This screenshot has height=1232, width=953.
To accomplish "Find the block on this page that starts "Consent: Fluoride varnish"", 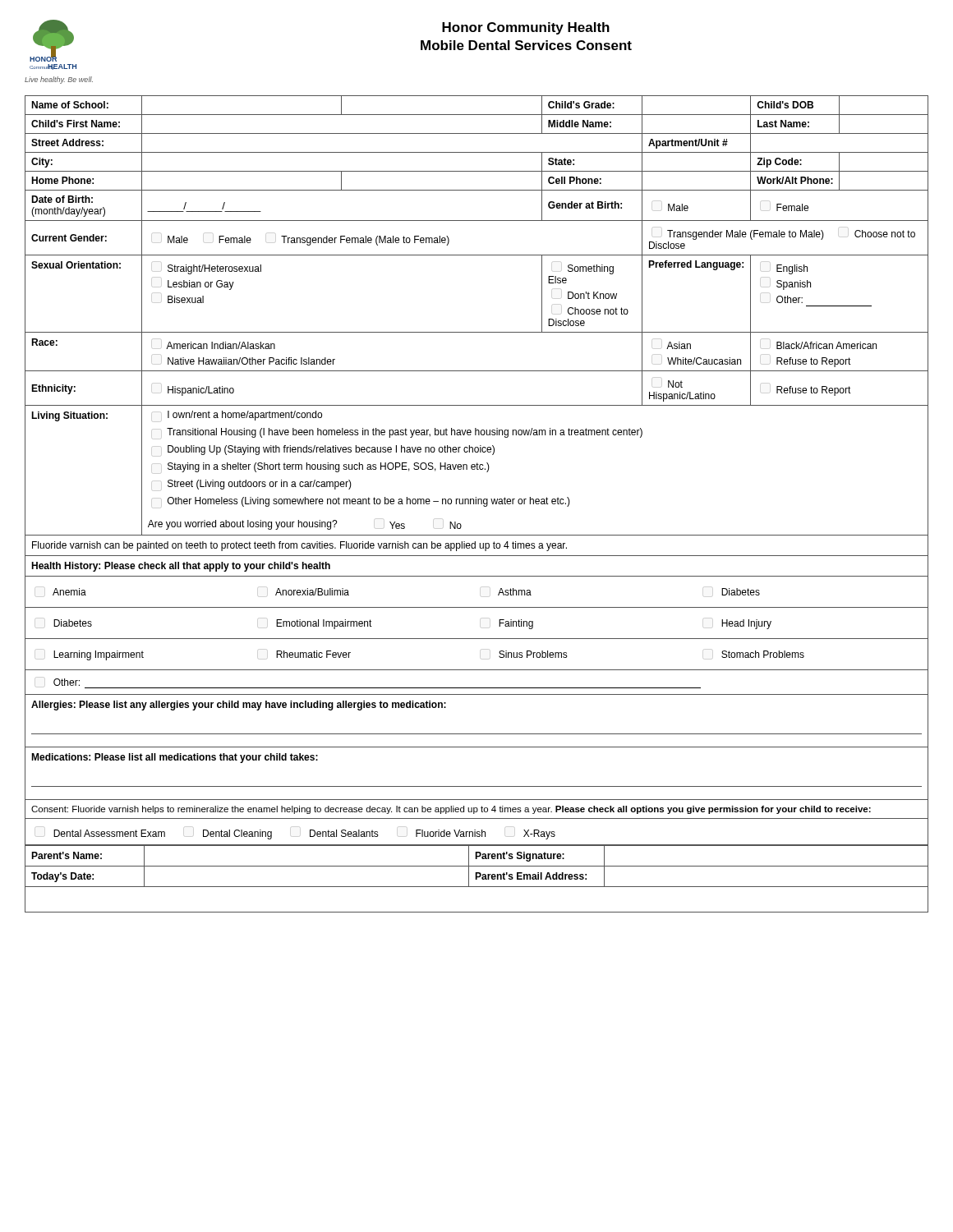I will 451,809.
